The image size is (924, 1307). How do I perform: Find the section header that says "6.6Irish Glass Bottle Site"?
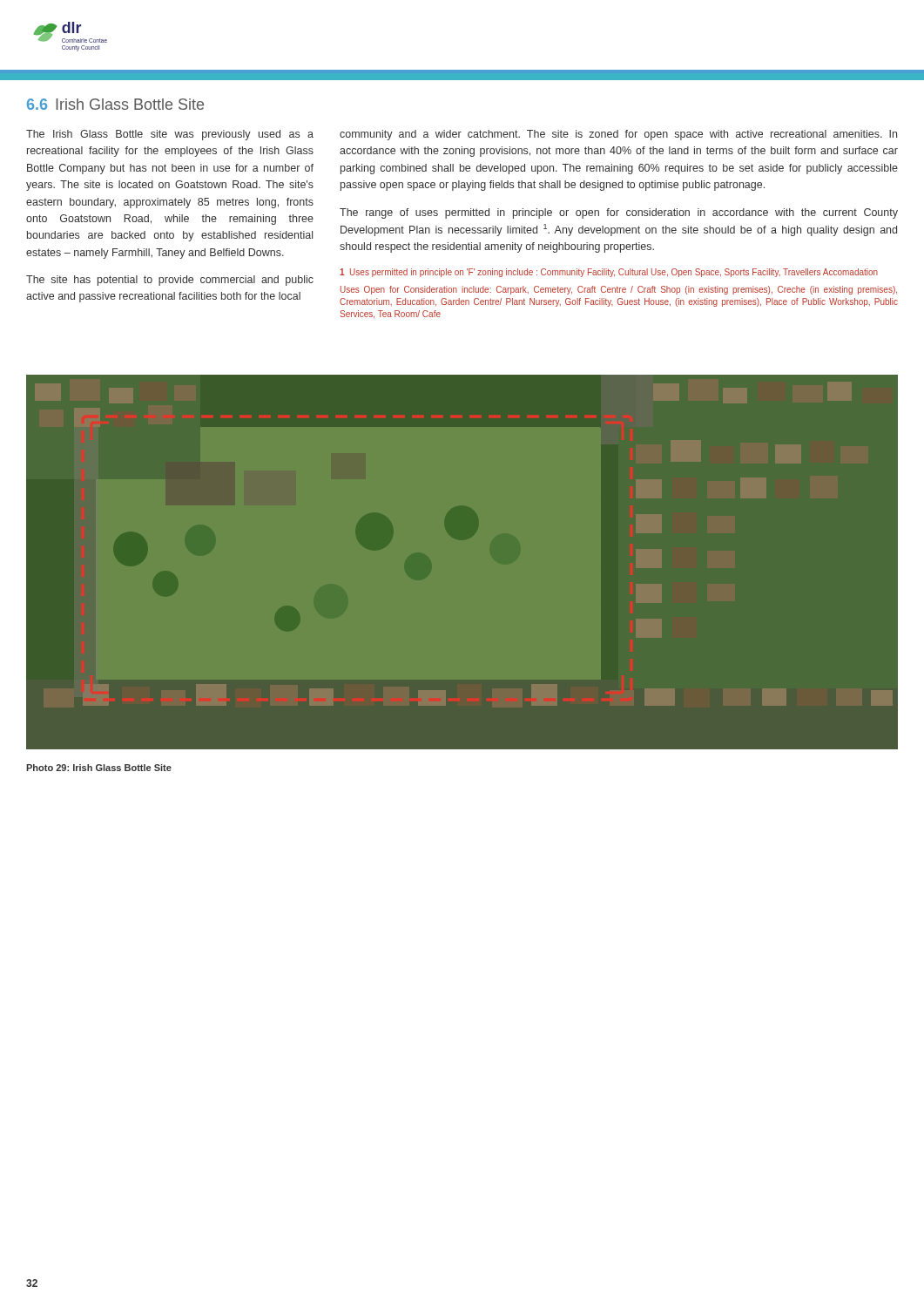[115, 105]
